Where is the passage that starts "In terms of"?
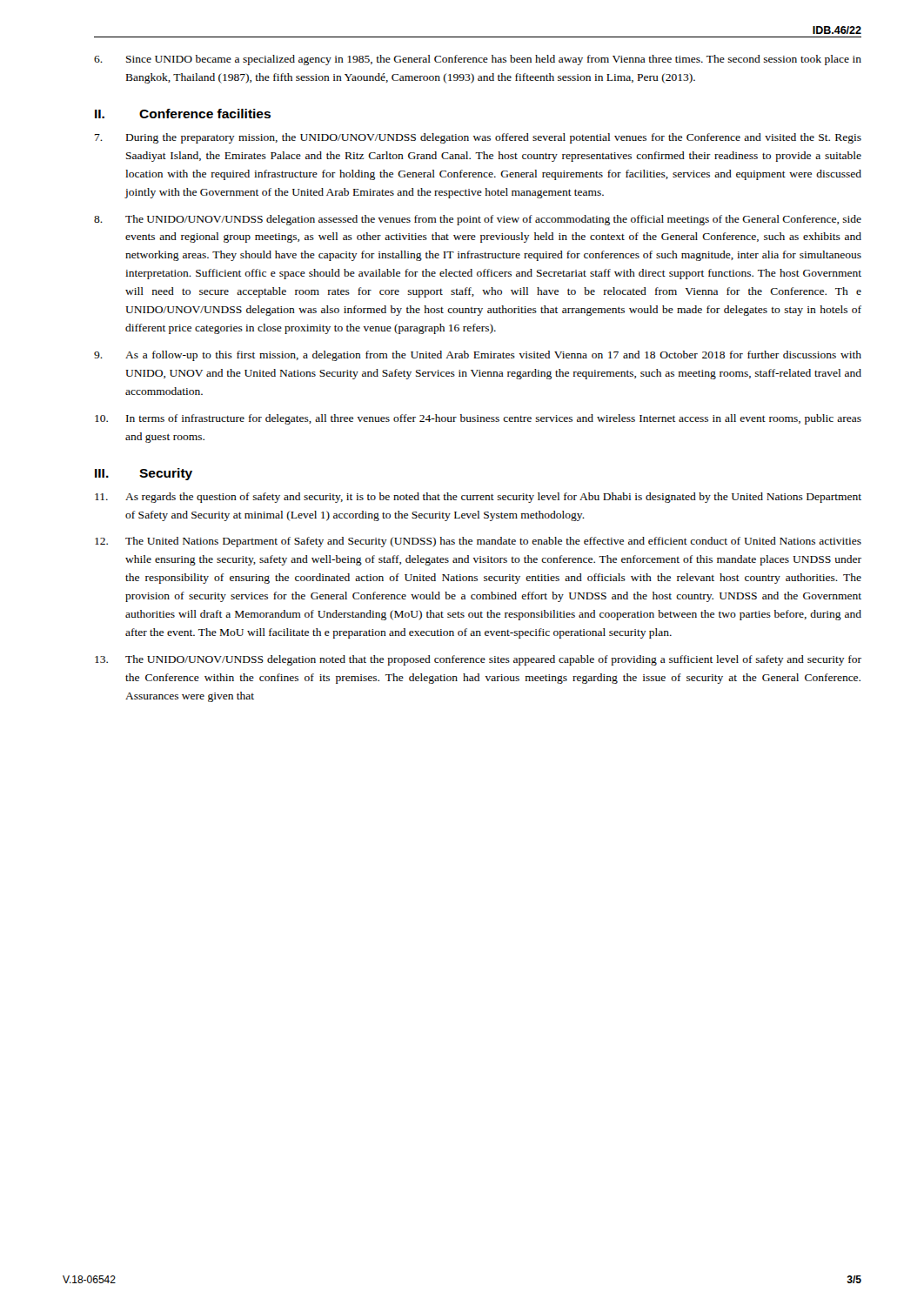The width and height of the screenshot is (924, 1305). coord(478,428)
